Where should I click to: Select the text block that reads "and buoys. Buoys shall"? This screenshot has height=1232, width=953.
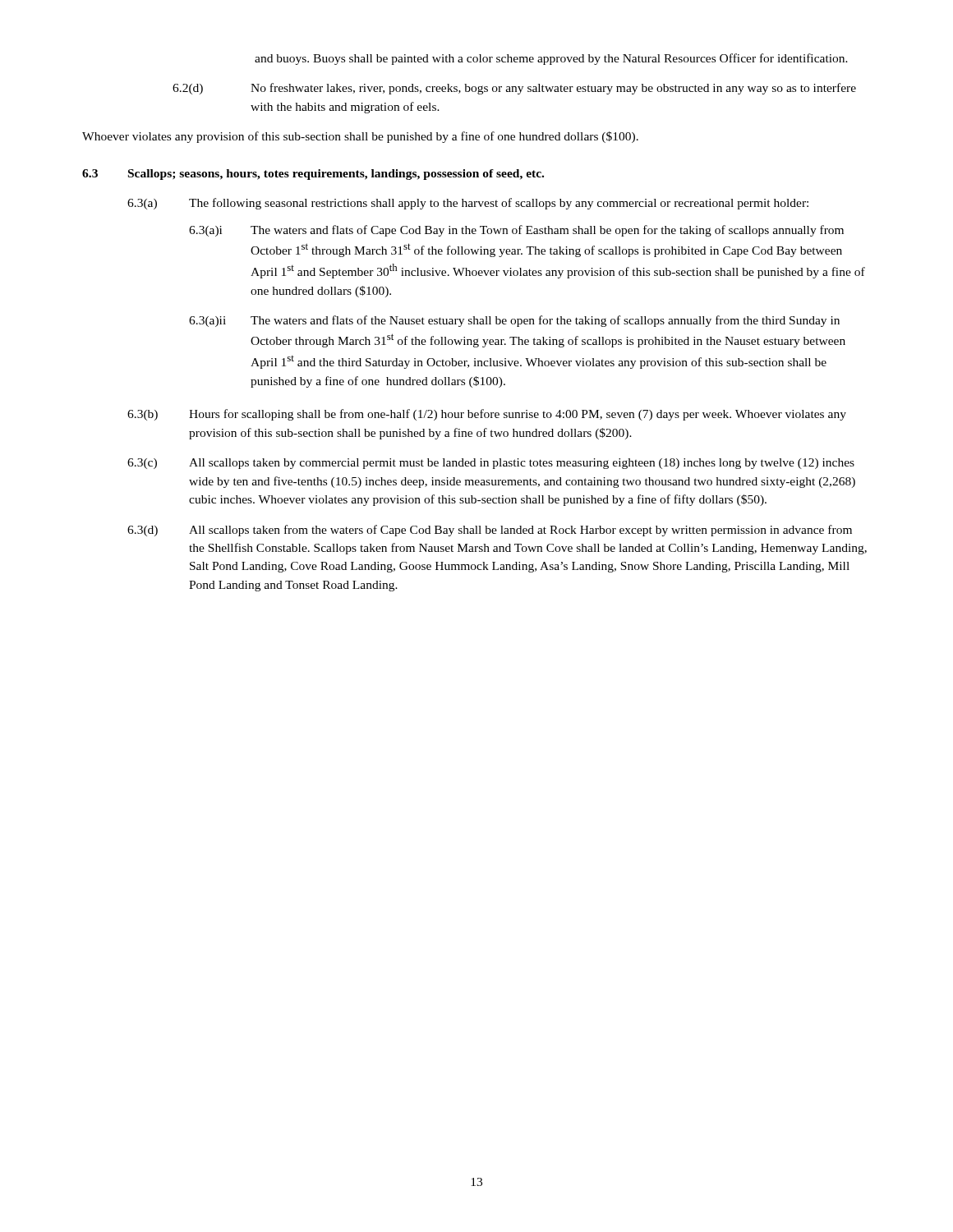click(551, 58)
